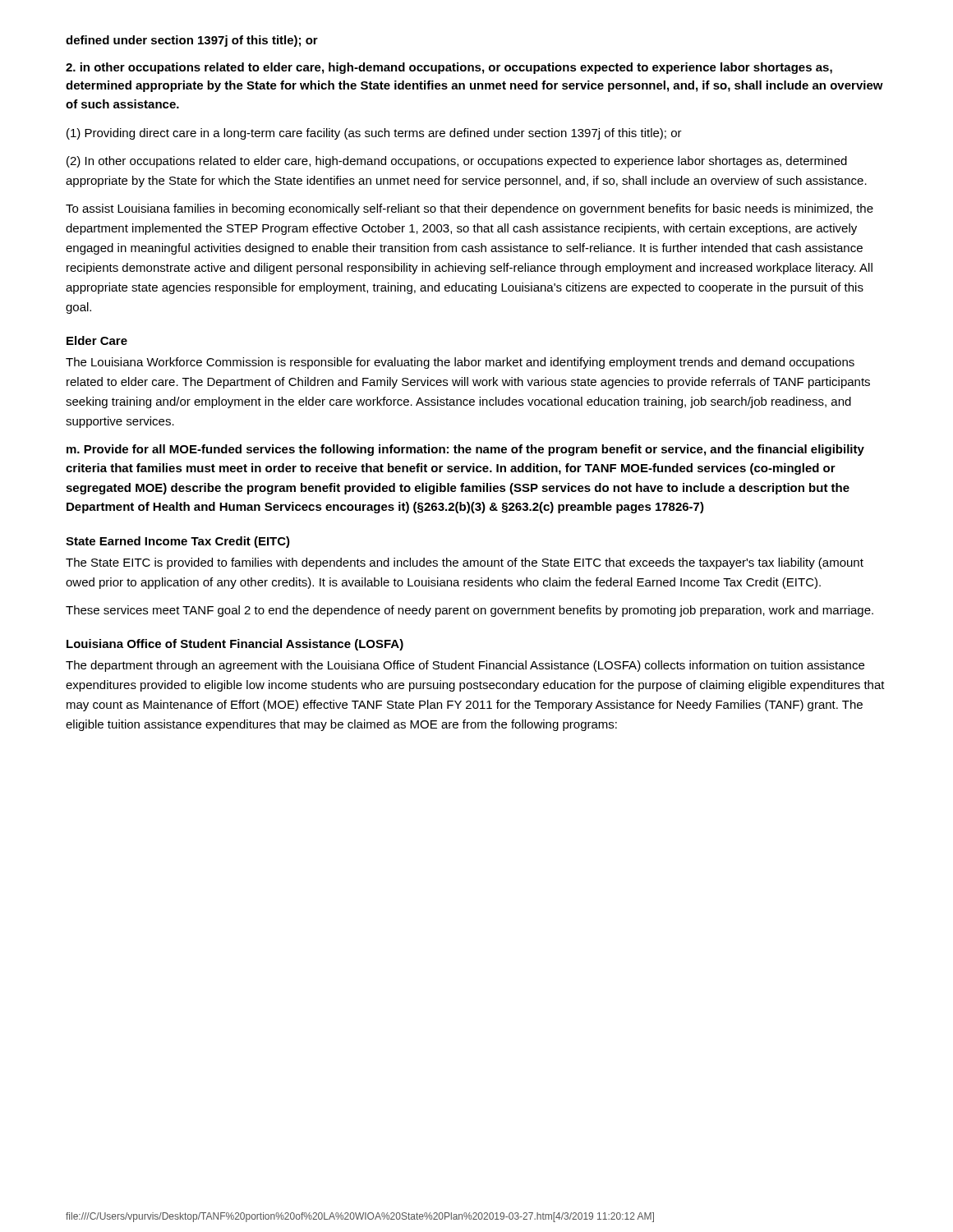Select the text block starting "Elder Care"
Viewport: 953px width, 1232px height.
(97, 340)
